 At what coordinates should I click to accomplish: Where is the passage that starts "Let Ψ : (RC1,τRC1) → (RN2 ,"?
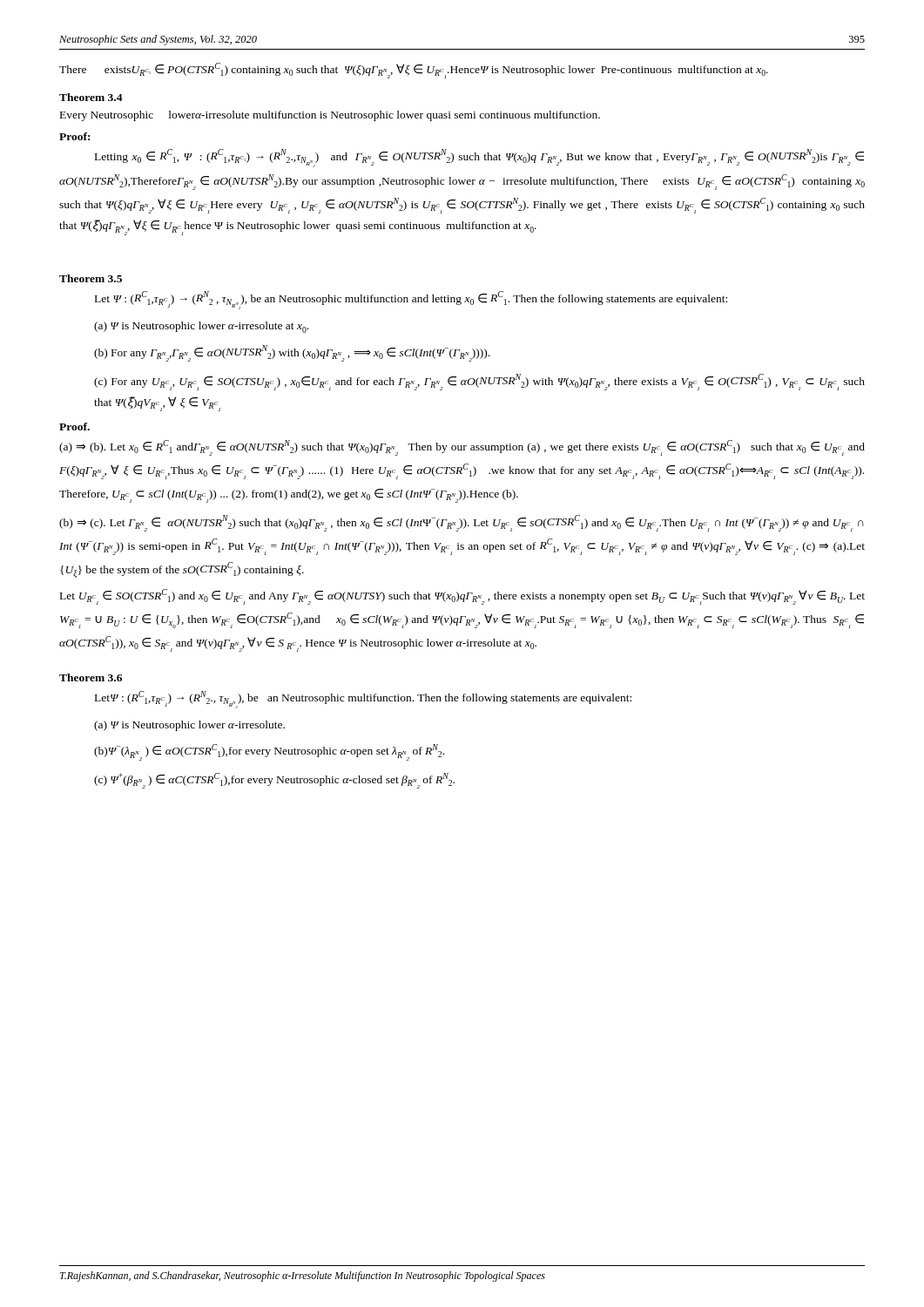pos(411,300)
